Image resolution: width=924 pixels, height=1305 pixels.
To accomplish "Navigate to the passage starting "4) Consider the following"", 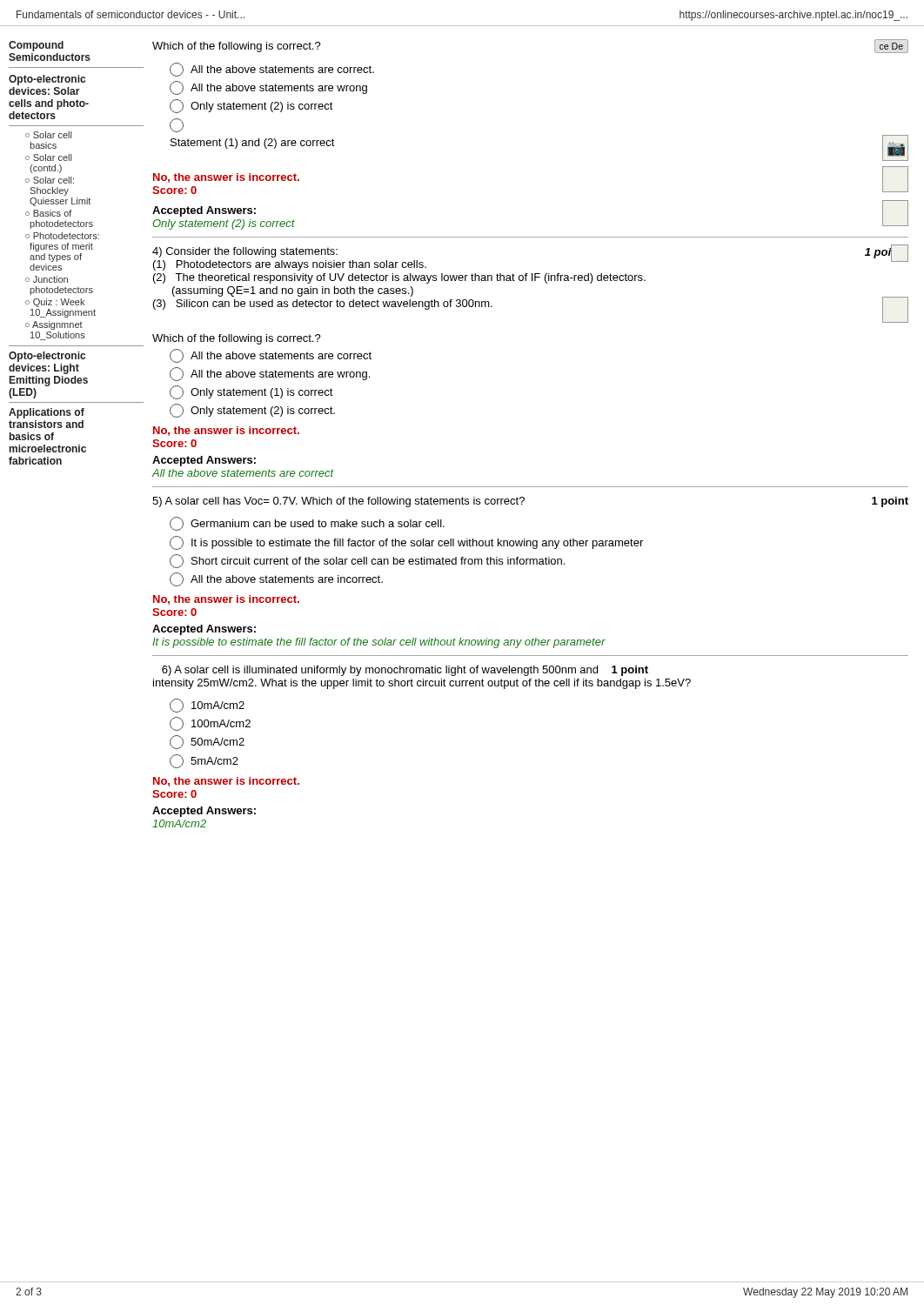I will pyautogui.click(x=530, y=283).
